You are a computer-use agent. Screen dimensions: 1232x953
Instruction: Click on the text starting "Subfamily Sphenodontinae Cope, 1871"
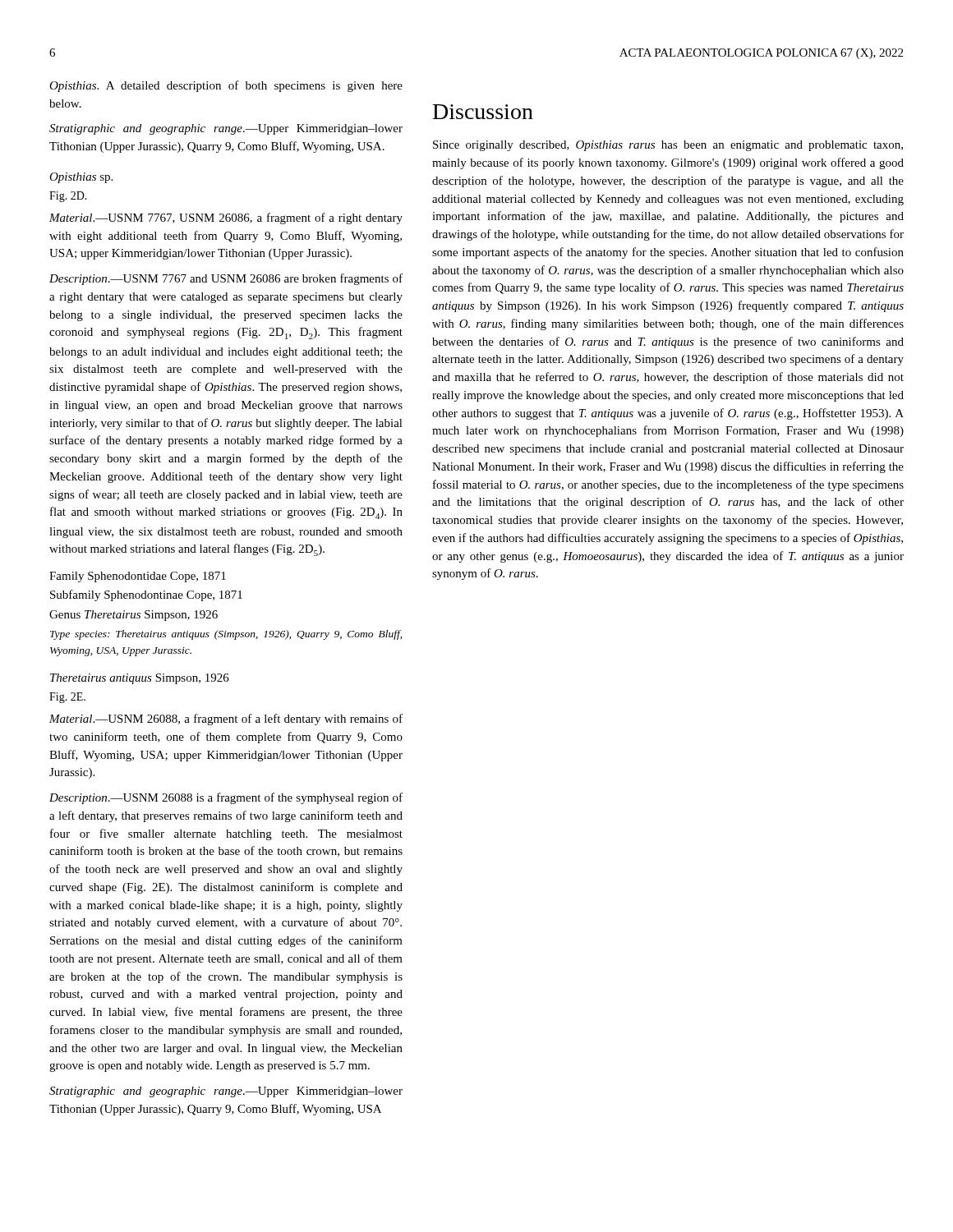[226, 596]
